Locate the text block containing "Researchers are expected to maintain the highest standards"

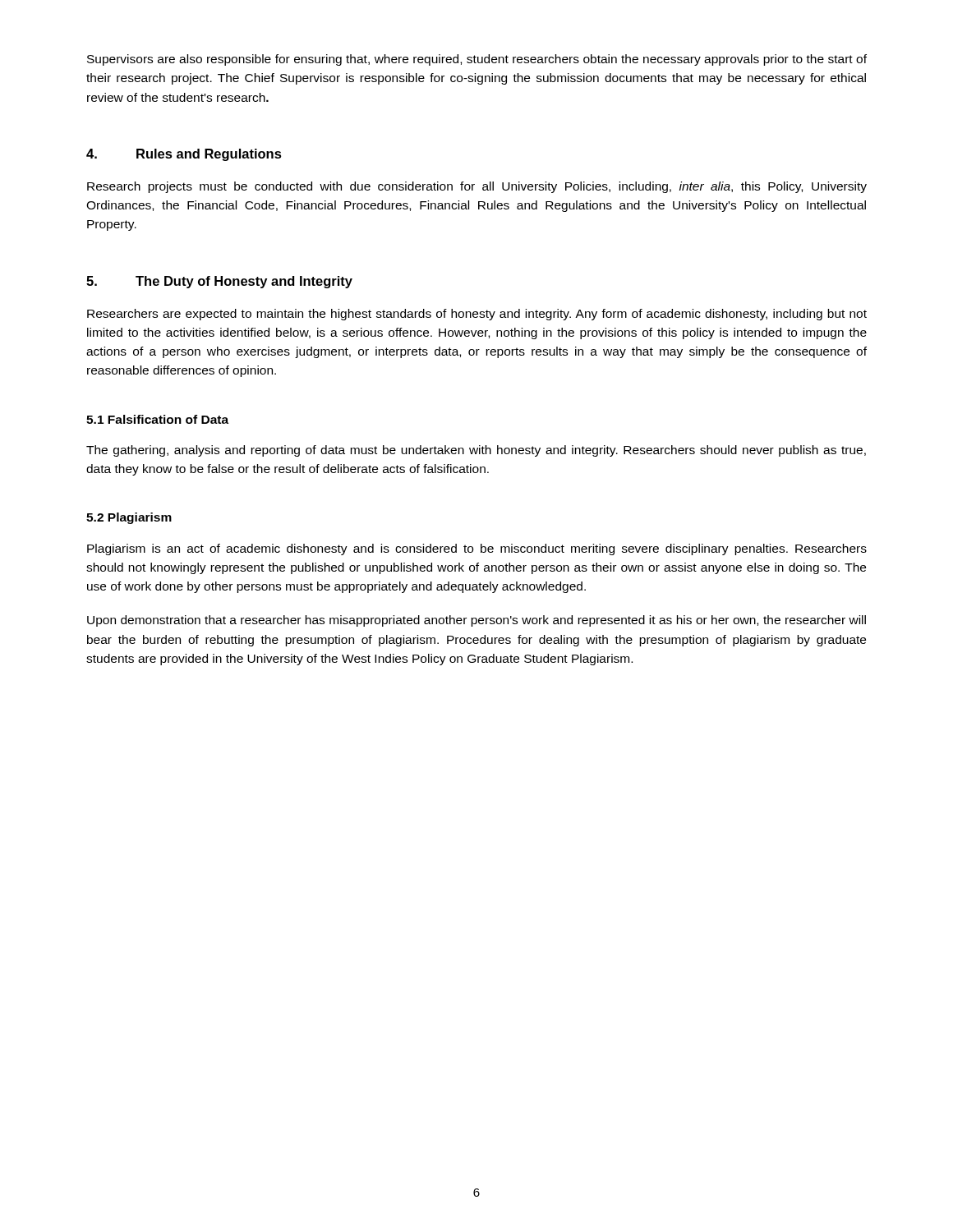[476, 342]
